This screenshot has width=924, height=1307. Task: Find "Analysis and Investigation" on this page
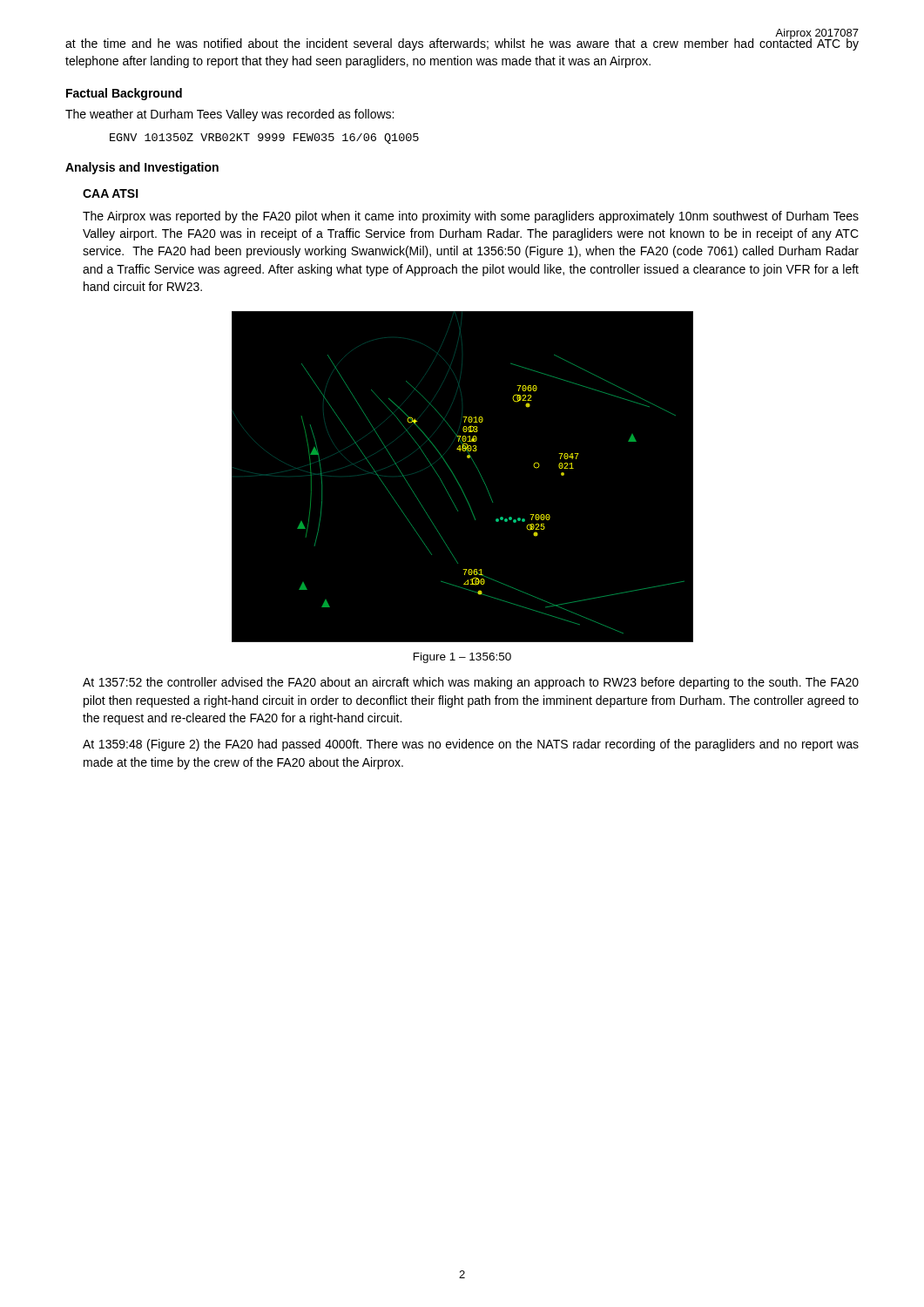coord(142,167)
